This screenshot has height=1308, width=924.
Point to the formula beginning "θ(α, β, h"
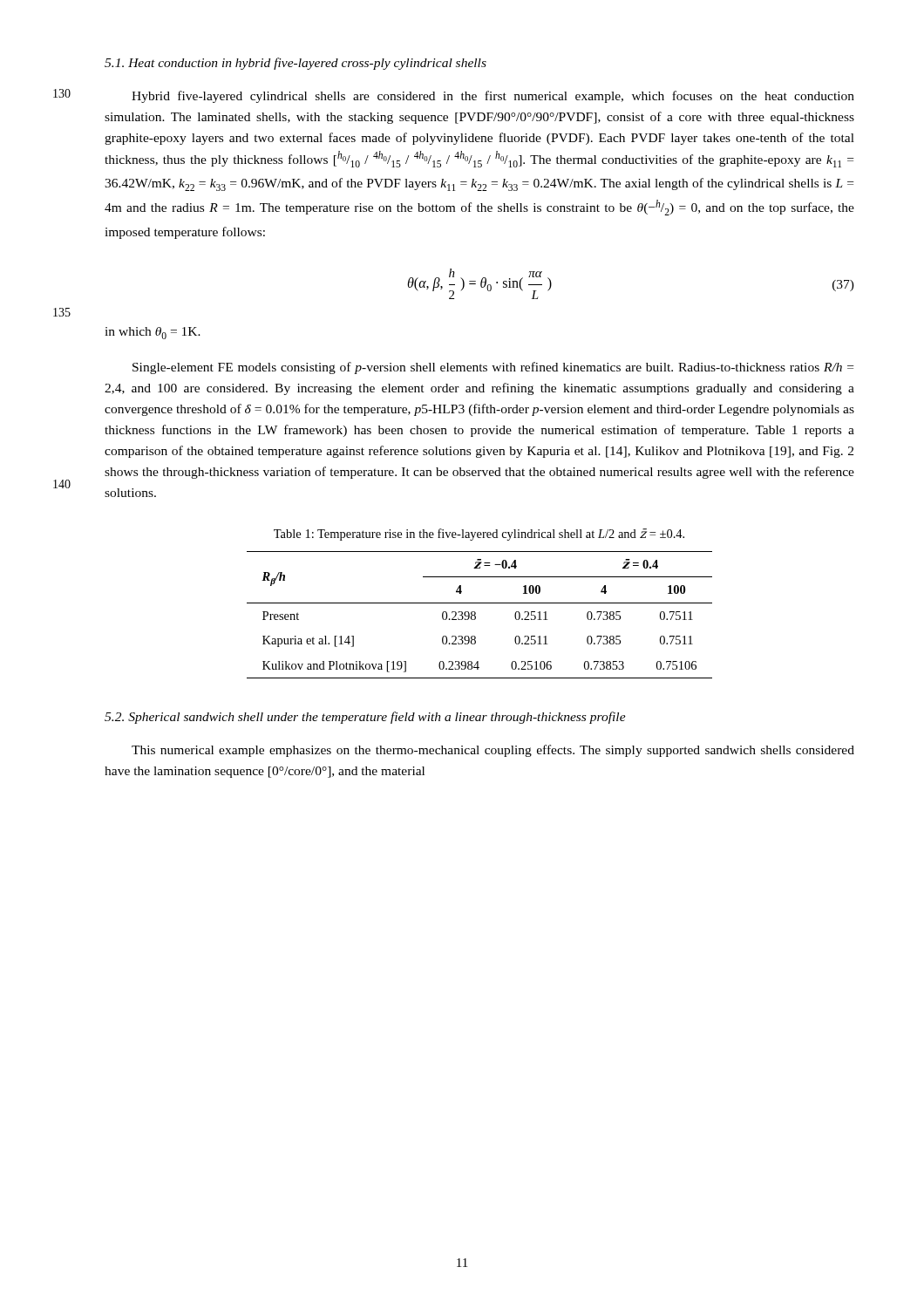click(x=486, y=284)
